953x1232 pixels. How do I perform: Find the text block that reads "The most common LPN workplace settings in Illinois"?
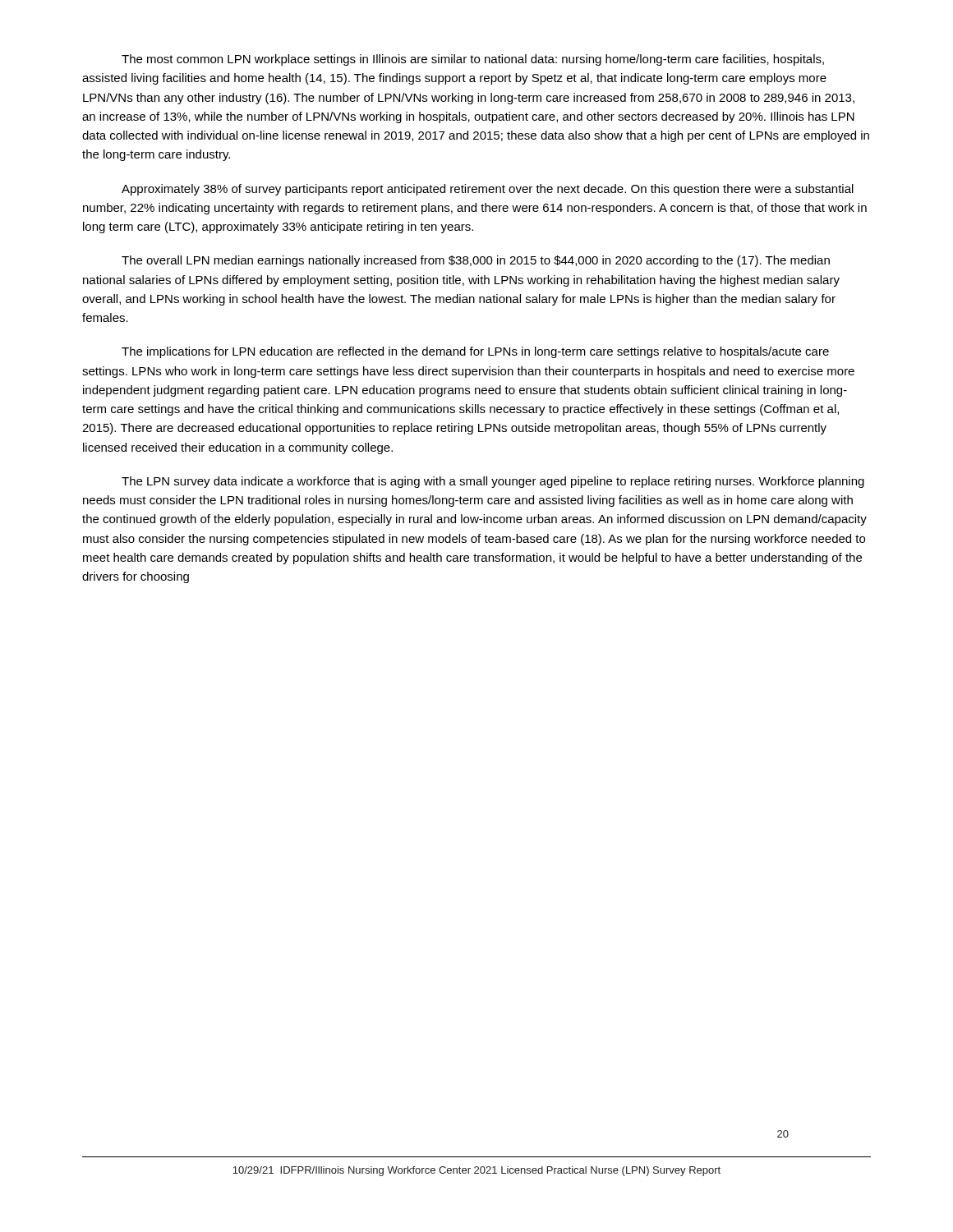click(476, 107)
